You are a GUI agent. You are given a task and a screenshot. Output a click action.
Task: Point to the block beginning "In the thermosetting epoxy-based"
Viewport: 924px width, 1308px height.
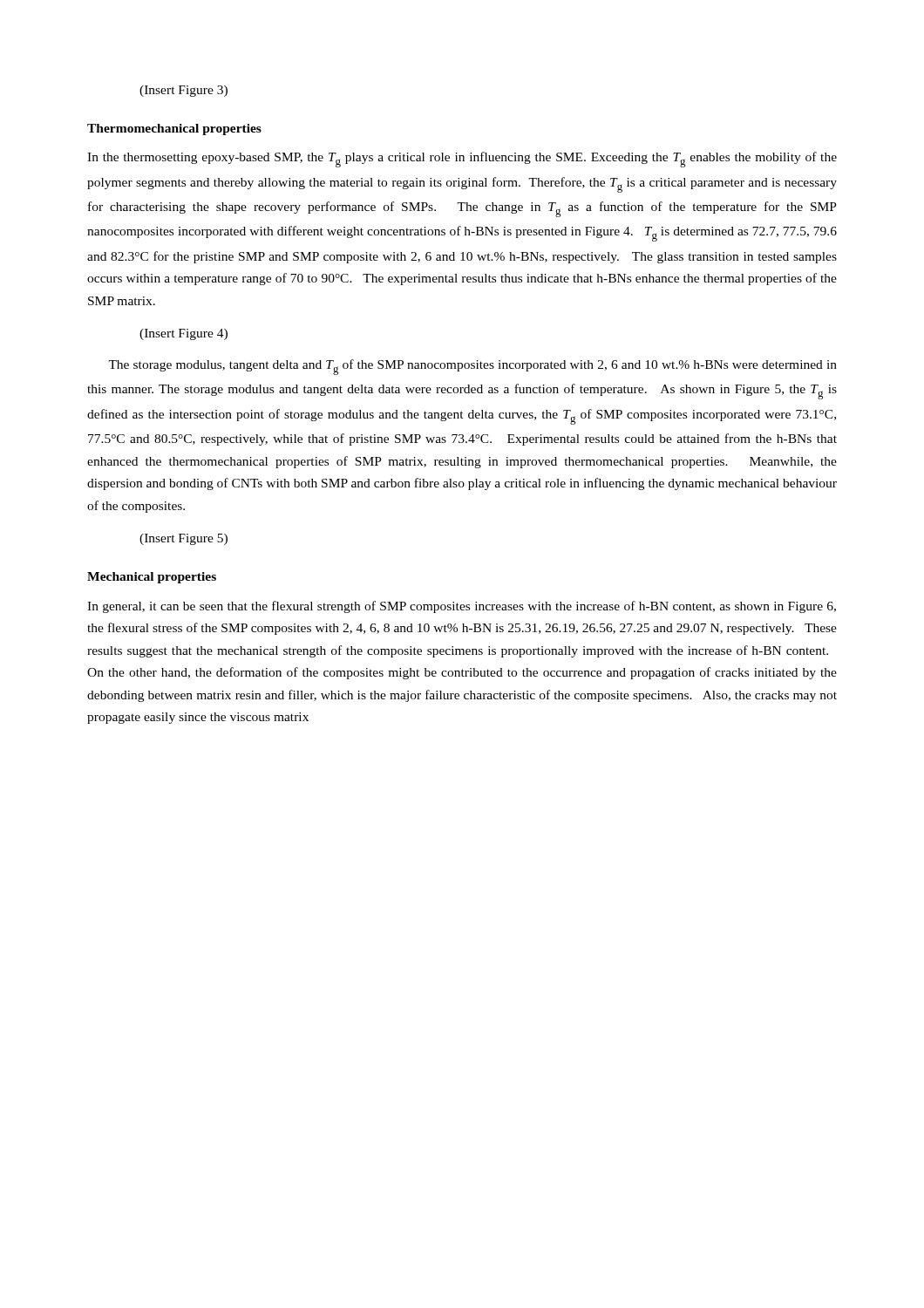(x=462, y=229)
